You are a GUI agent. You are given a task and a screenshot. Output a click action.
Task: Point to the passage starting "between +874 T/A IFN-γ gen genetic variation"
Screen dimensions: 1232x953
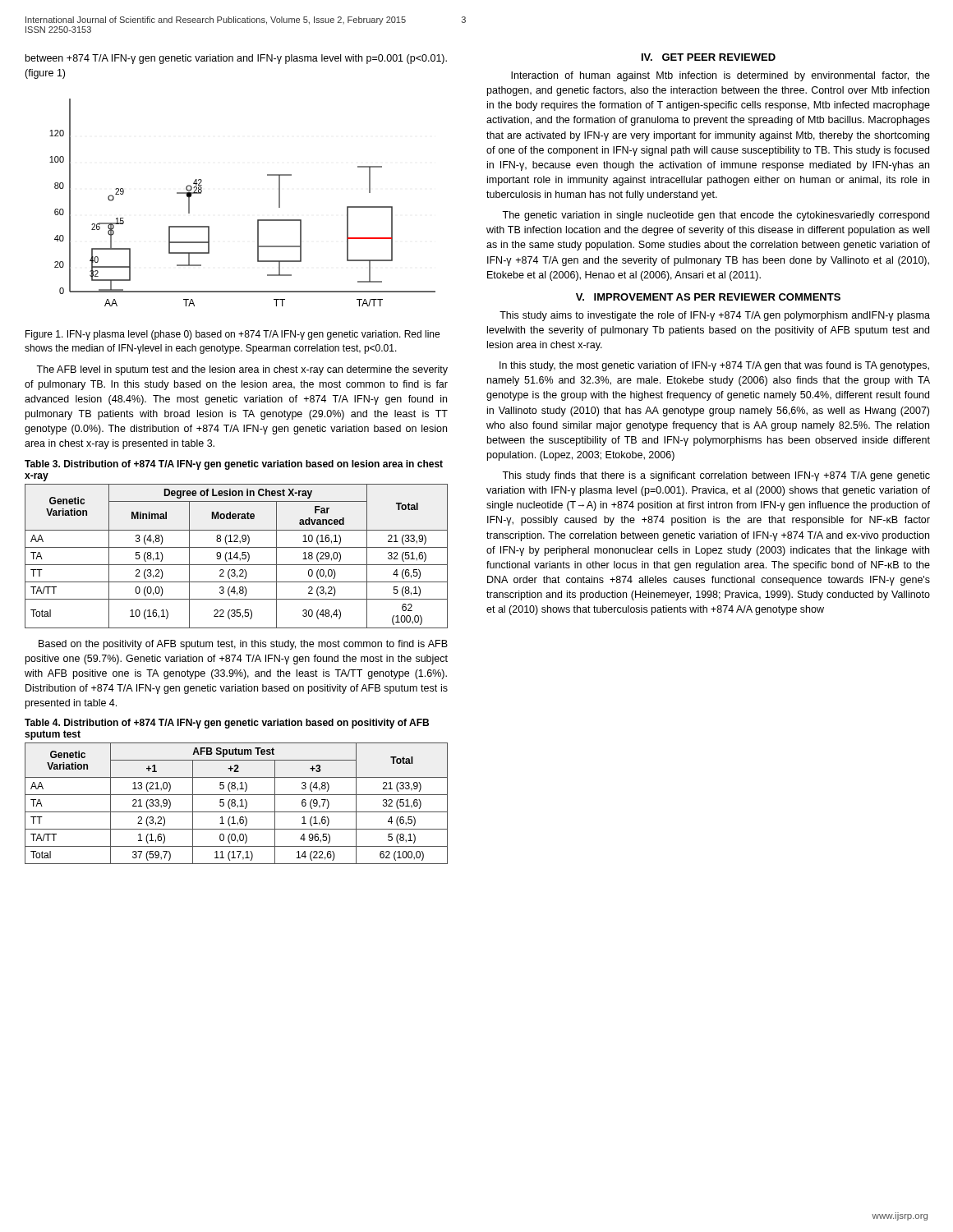coord(236,66)
